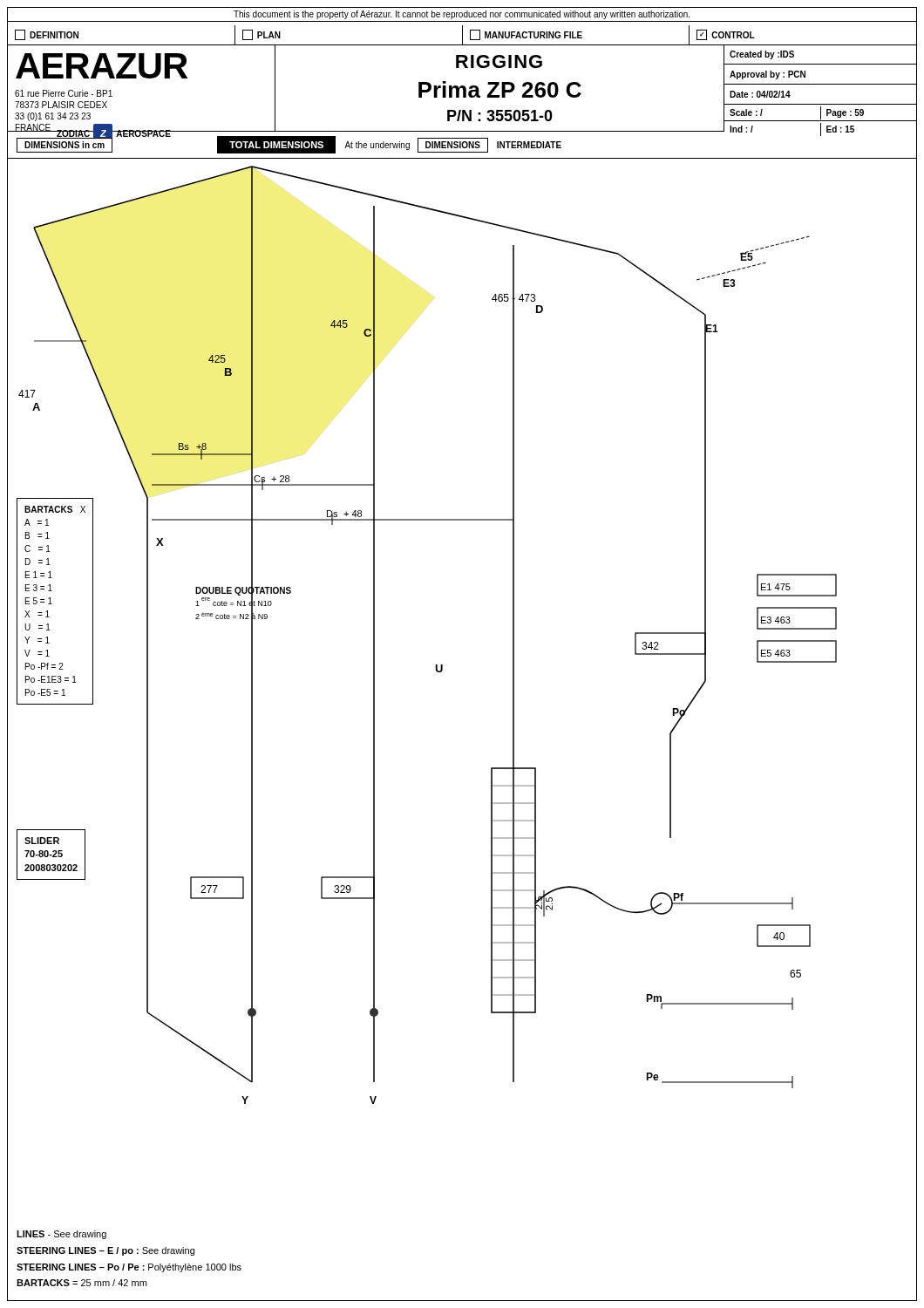Find the passage starting "LINES - See drawing"

129,1259
